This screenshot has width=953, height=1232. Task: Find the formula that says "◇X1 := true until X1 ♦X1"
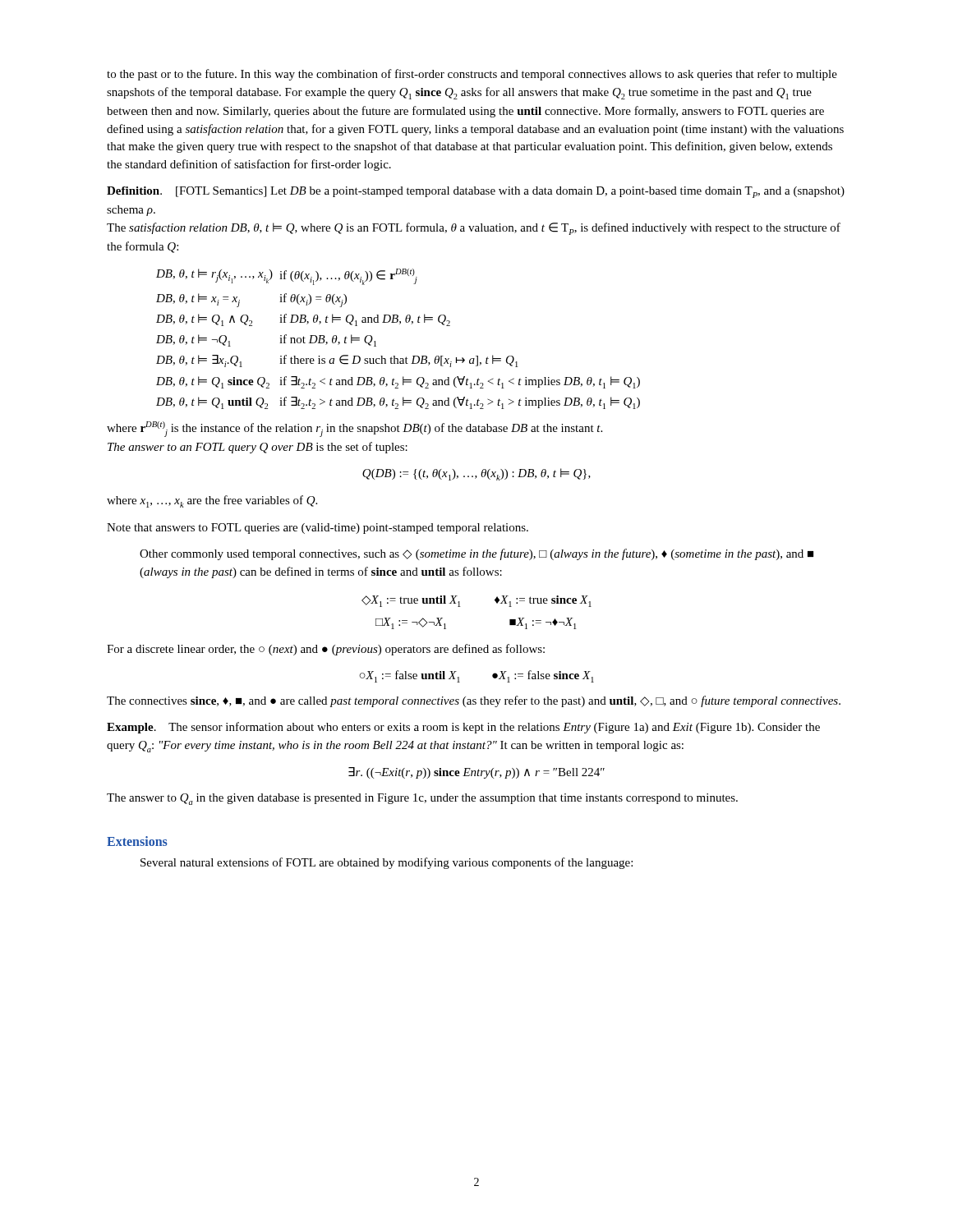pyautogui.click(x=411, y=601)
